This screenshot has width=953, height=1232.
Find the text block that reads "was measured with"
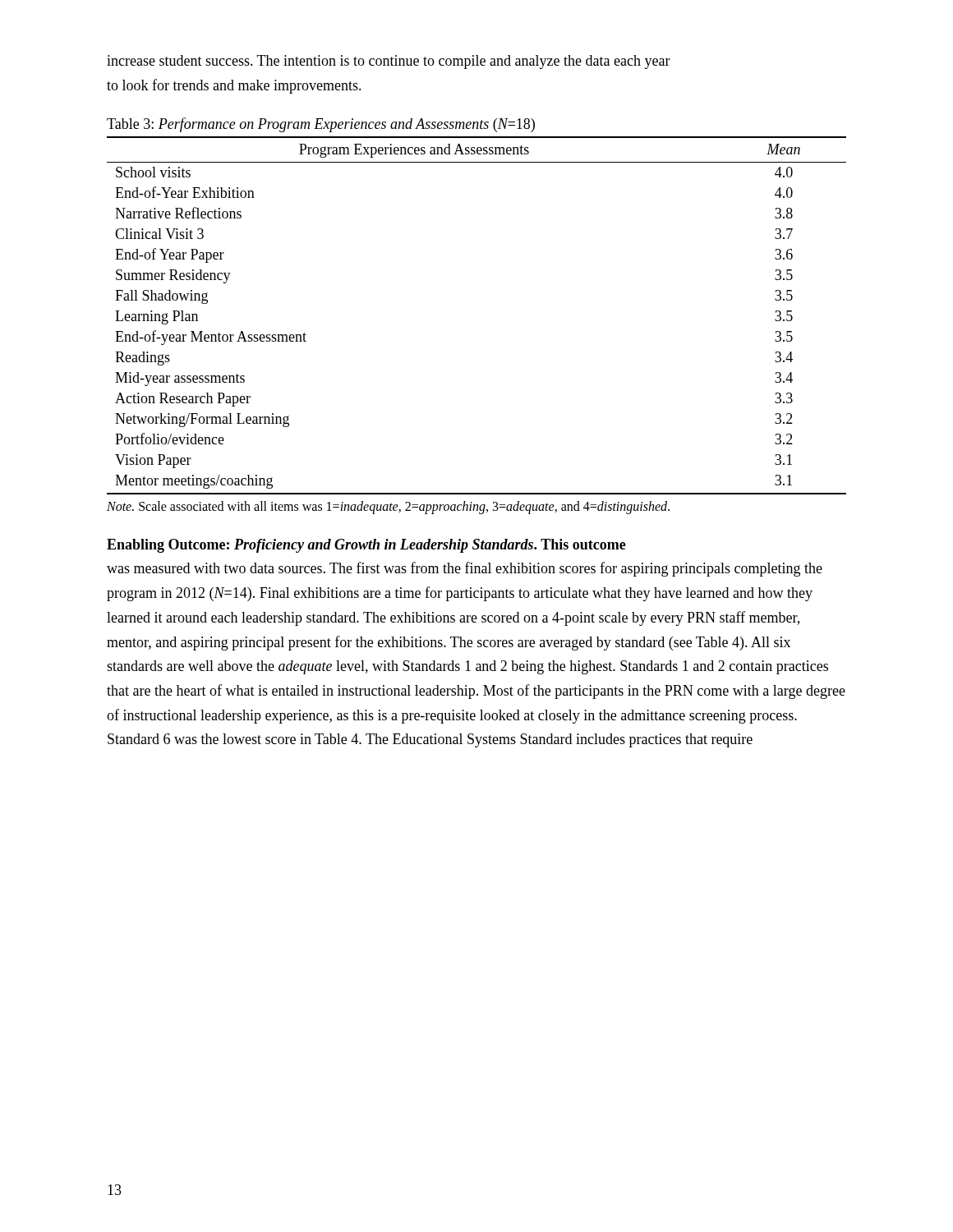pos(476,654)
